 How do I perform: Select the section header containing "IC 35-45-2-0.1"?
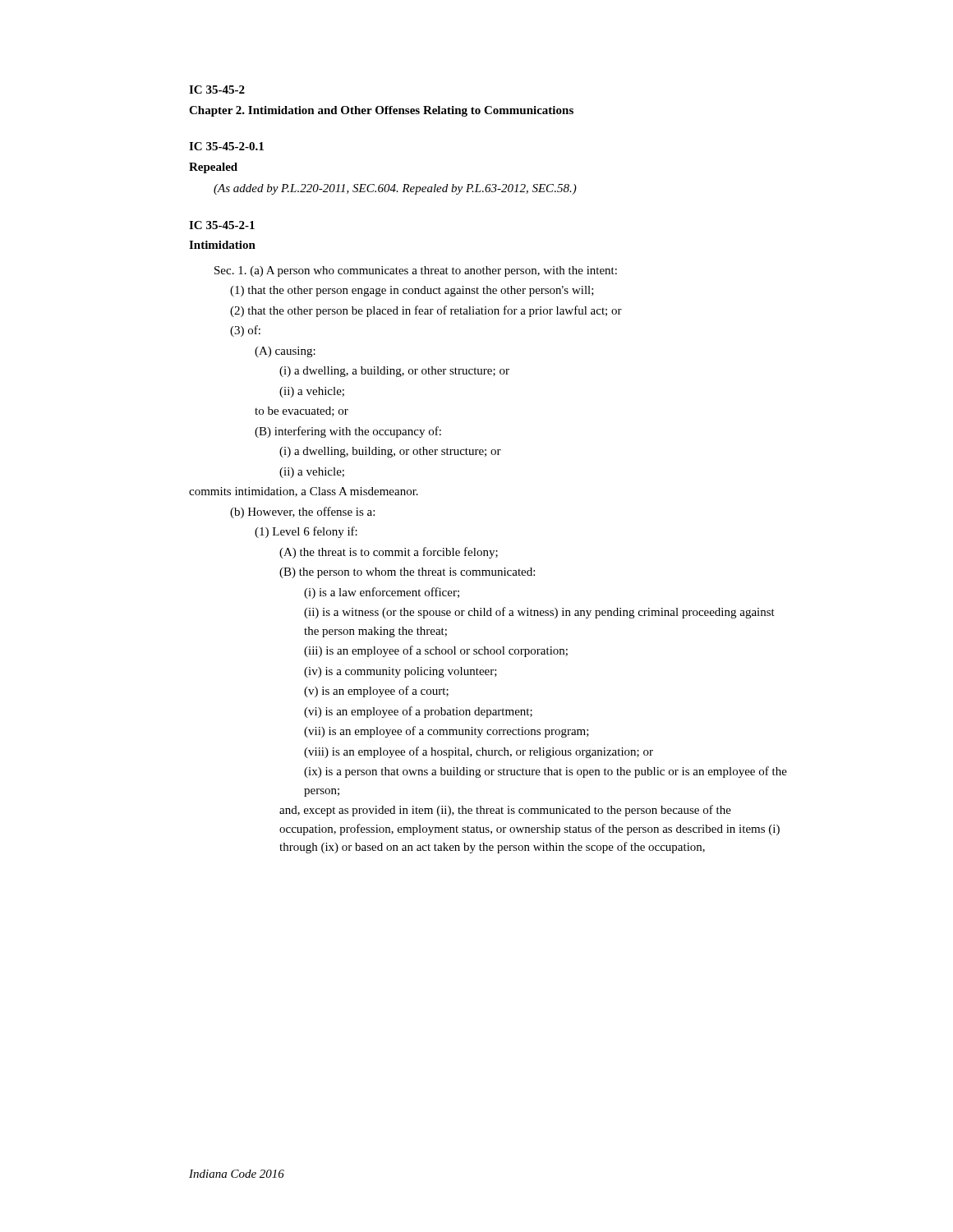click(x=226, y=146)
